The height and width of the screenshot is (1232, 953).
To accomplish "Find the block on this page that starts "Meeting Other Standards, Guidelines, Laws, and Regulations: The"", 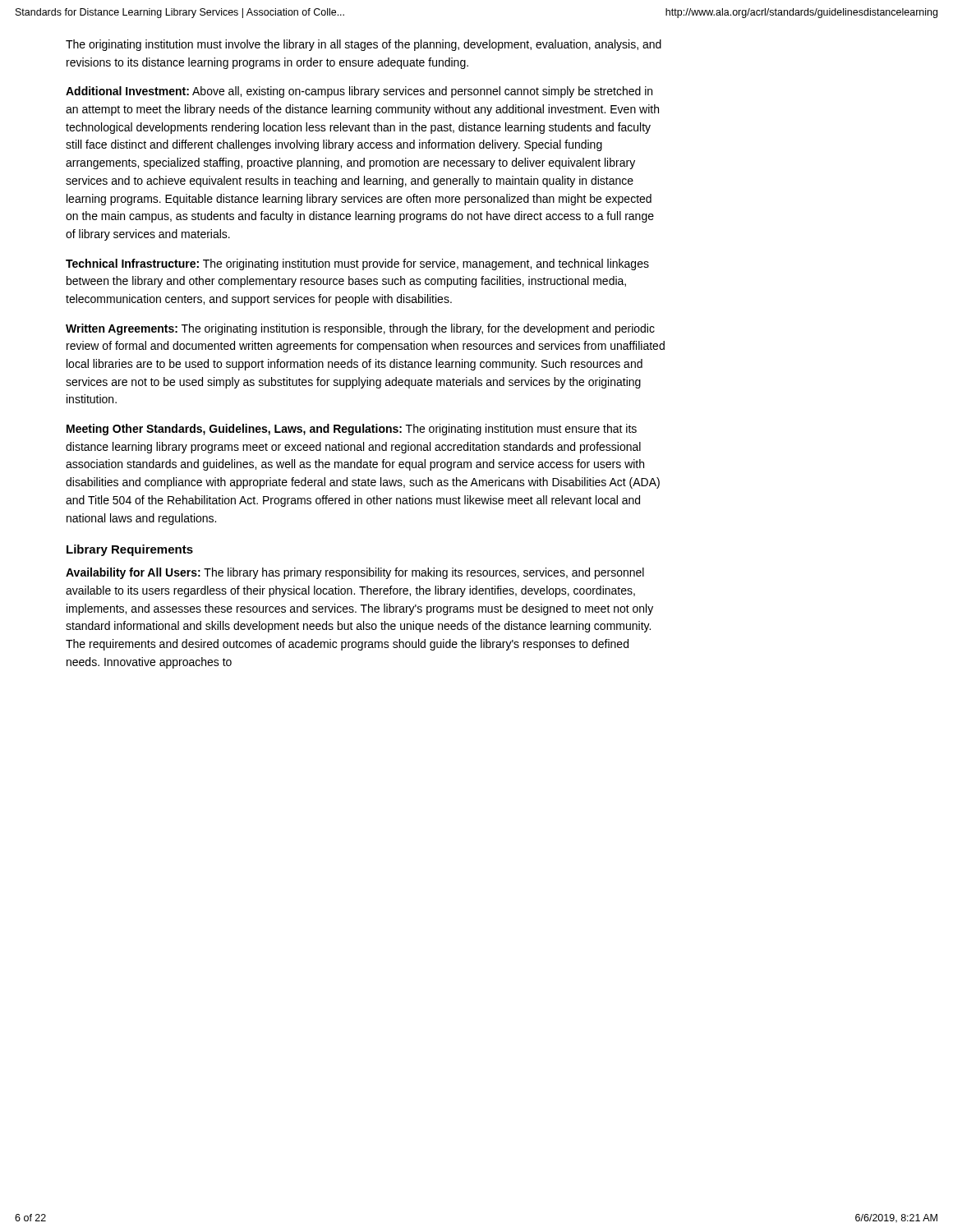I will tap(363, 473).
